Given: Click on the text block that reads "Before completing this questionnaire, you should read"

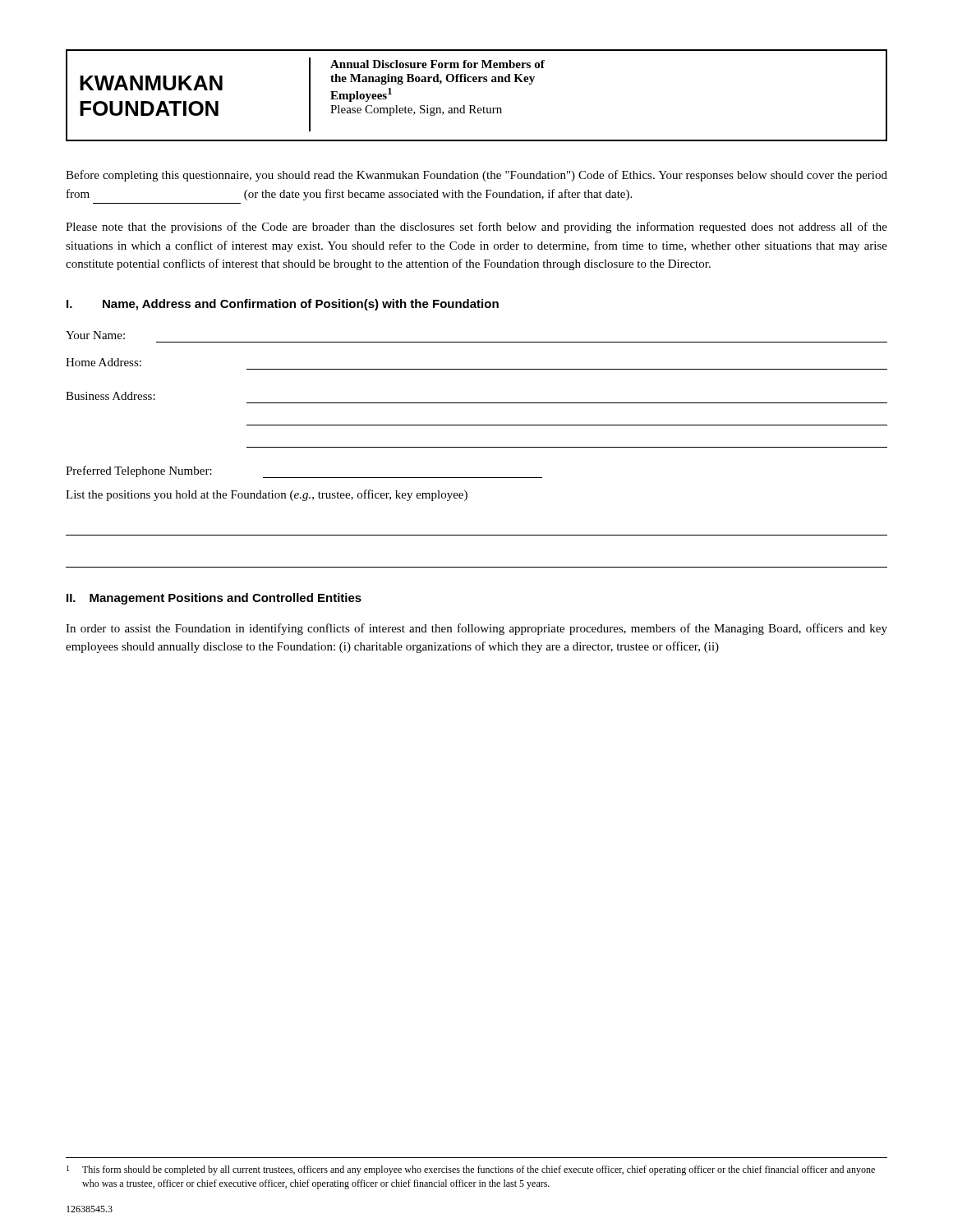Looking at the screenshot, I should click(476, 186).
